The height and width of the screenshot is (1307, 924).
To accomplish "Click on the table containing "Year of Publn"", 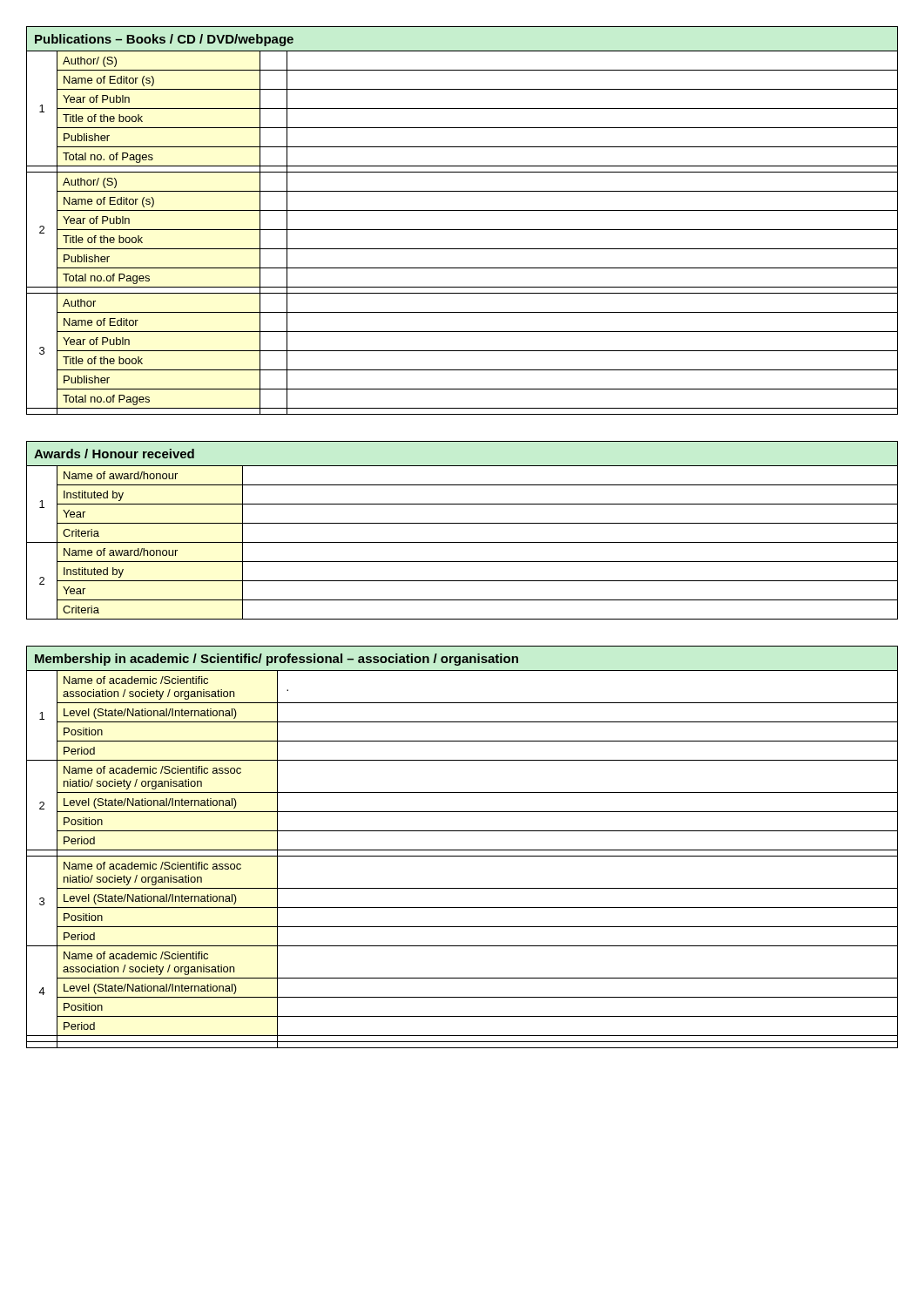I will click(462, 220).
